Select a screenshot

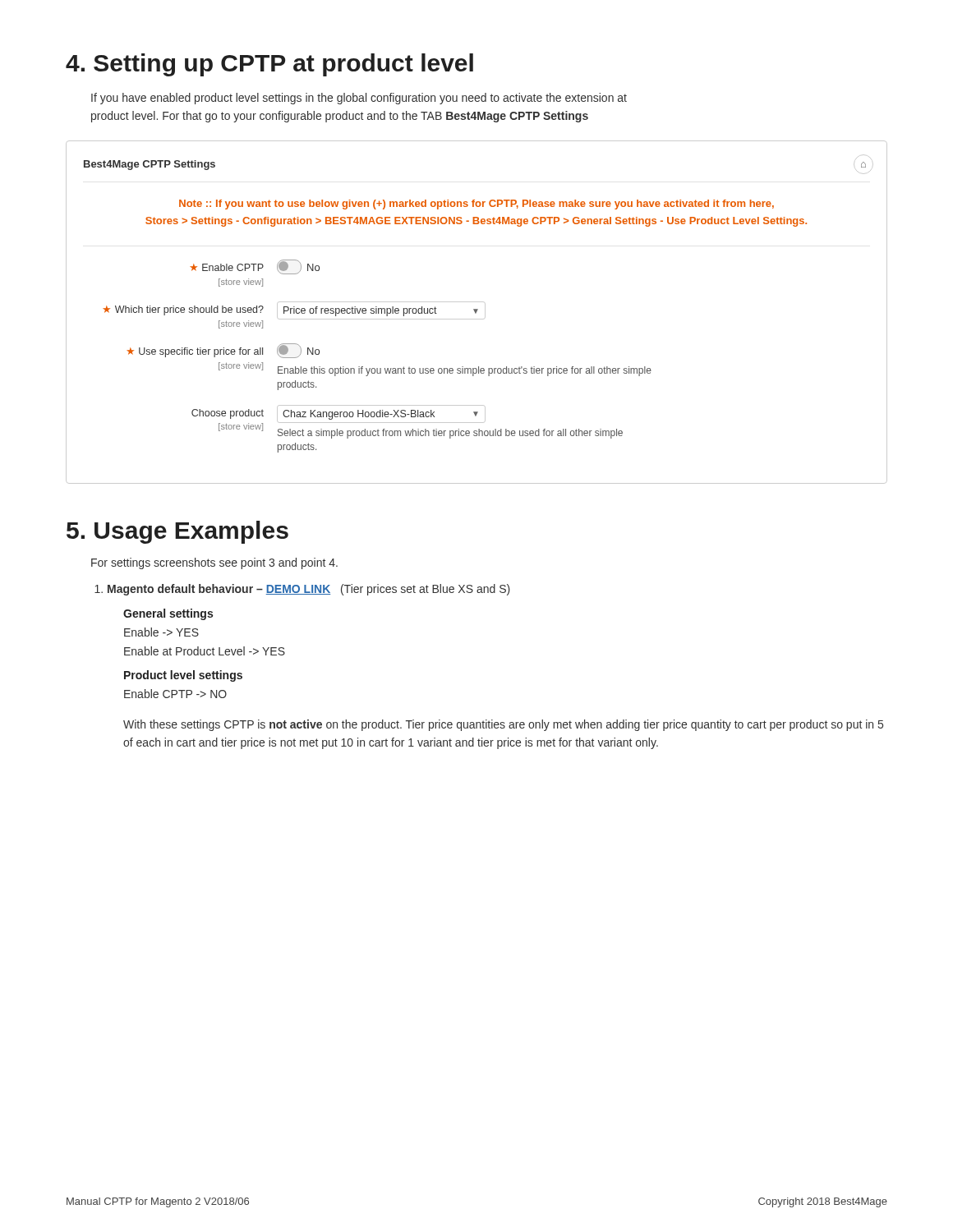pyautogui.click(x=476, y=312)
